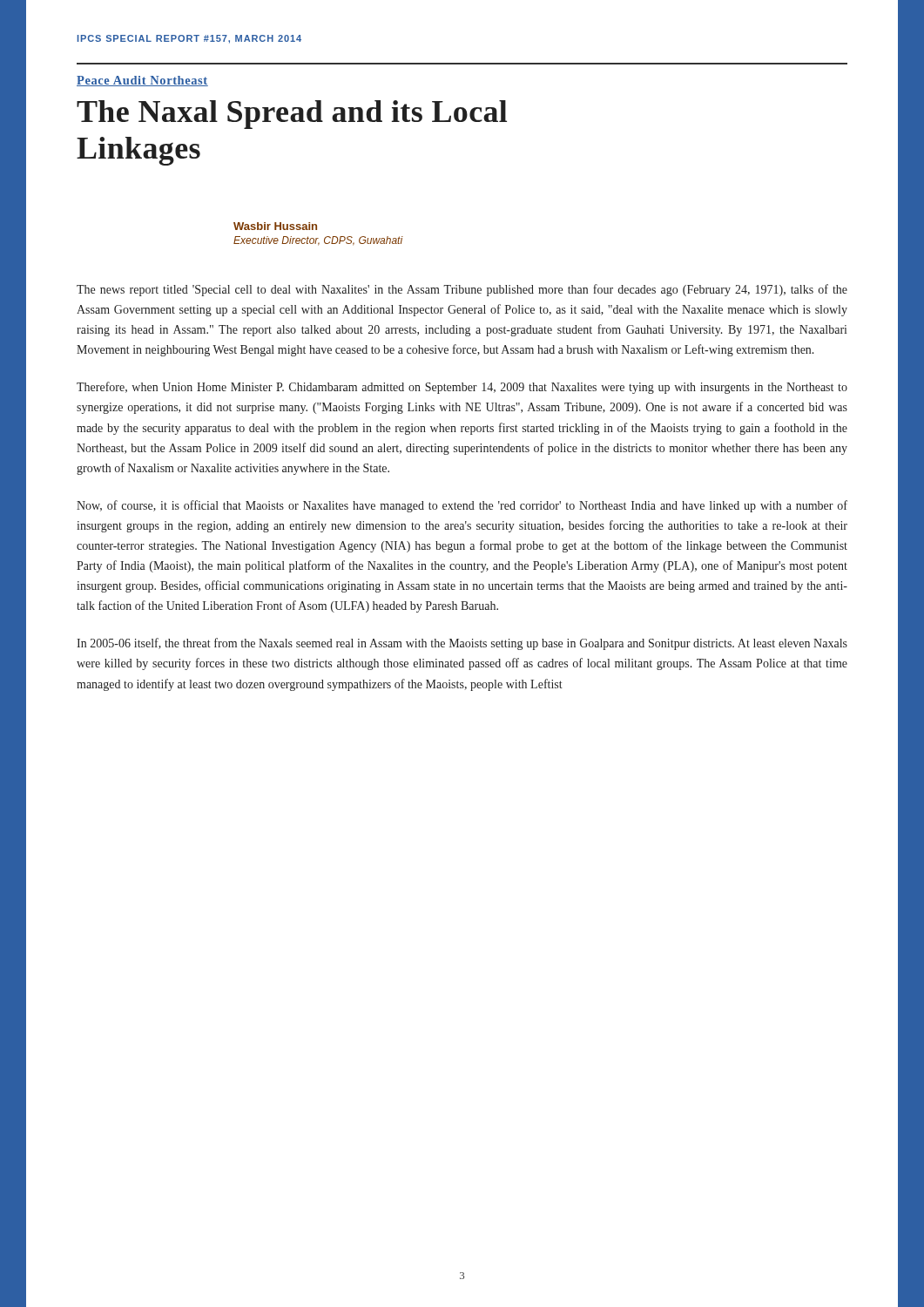This screenshot has width=924, height=1307.
Task: Locate the text block that reads "In 2005-06 itself,"
Action: pos(462,664)
